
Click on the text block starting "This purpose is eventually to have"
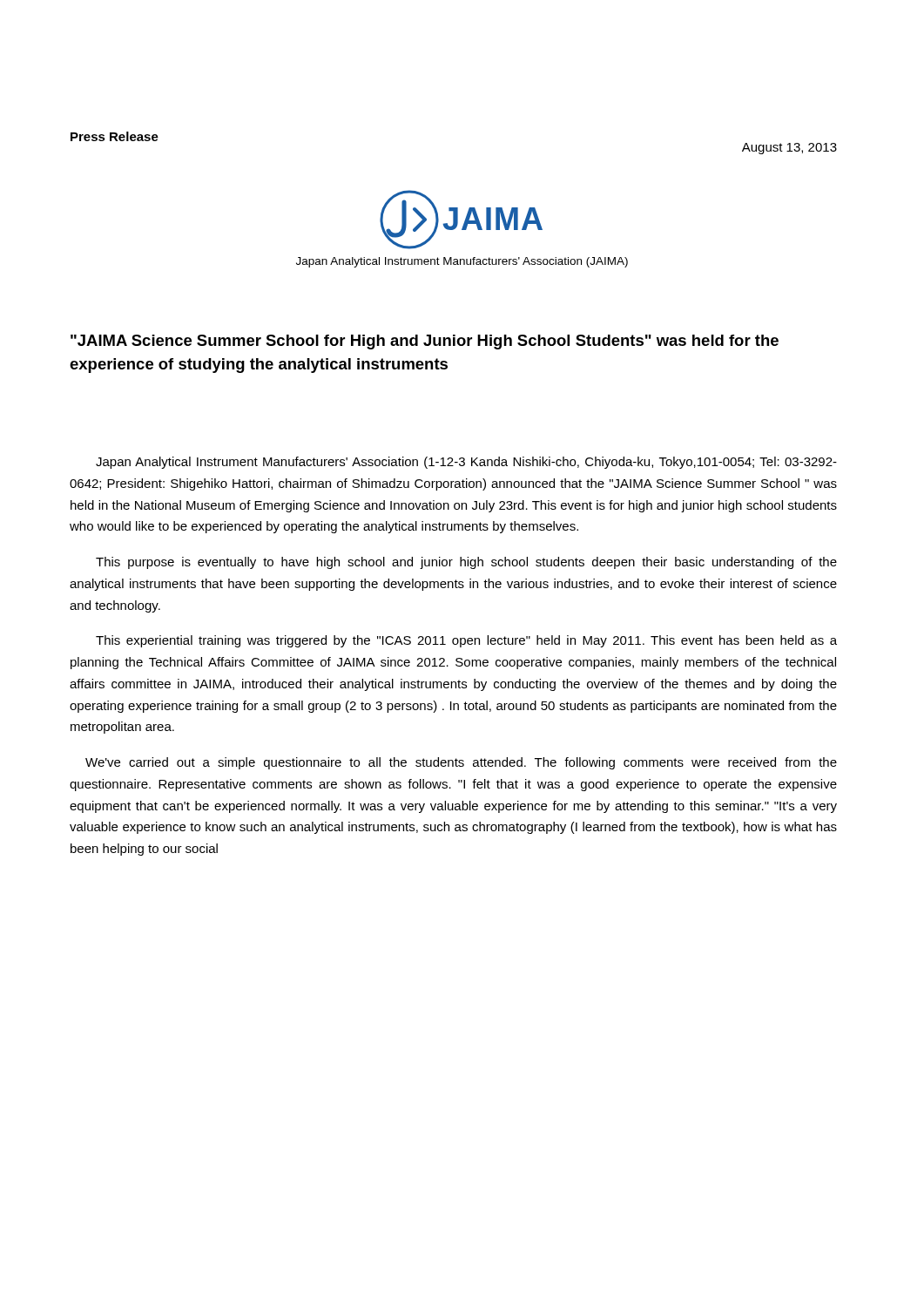(453, 583)
